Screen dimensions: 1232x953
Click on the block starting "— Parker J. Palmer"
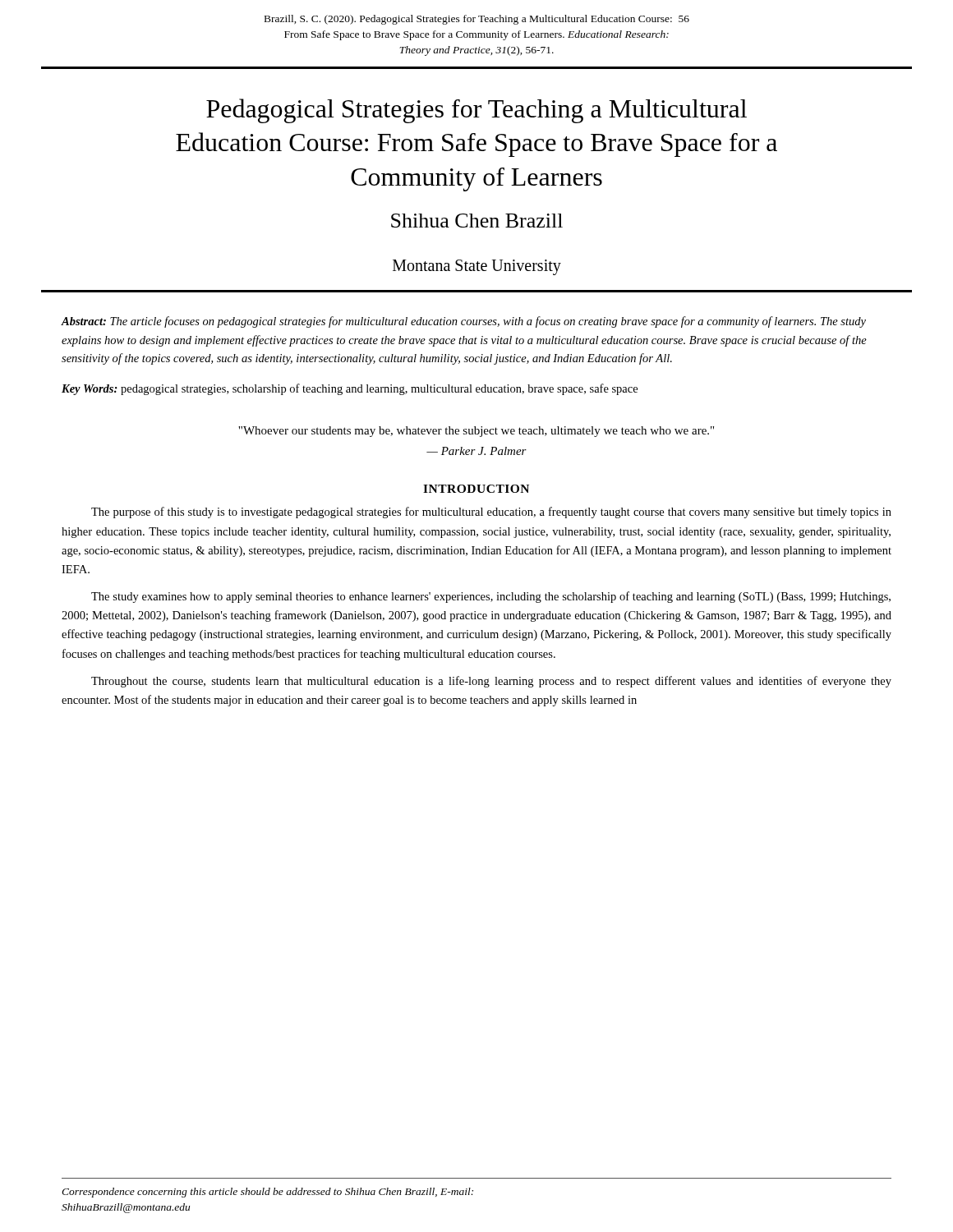point(476,451)
